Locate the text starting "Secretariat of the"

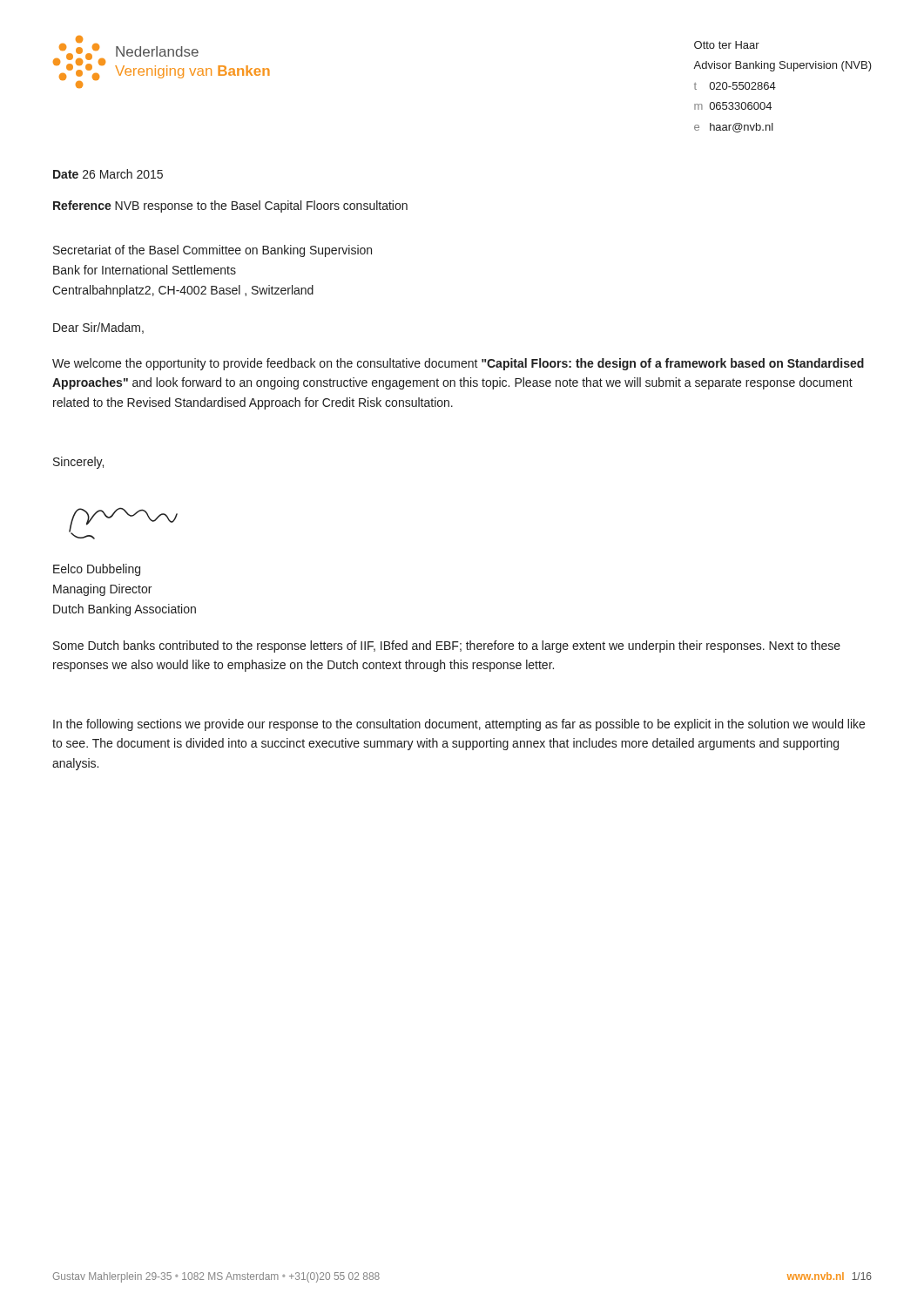click(213, 270)
